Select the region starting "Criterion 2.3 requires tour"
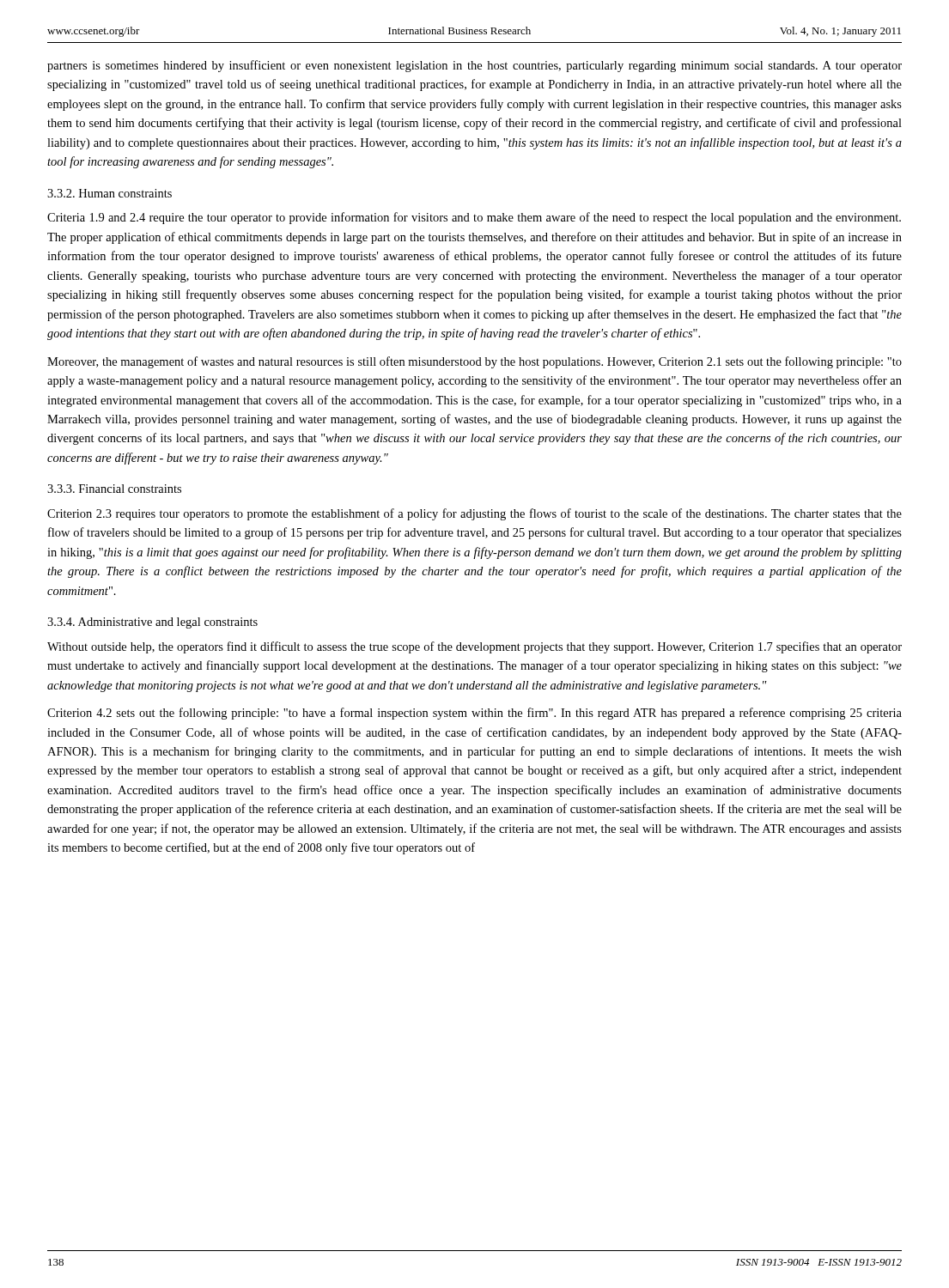The width and height of the screenshot is (949, 1288). point(474,552)
